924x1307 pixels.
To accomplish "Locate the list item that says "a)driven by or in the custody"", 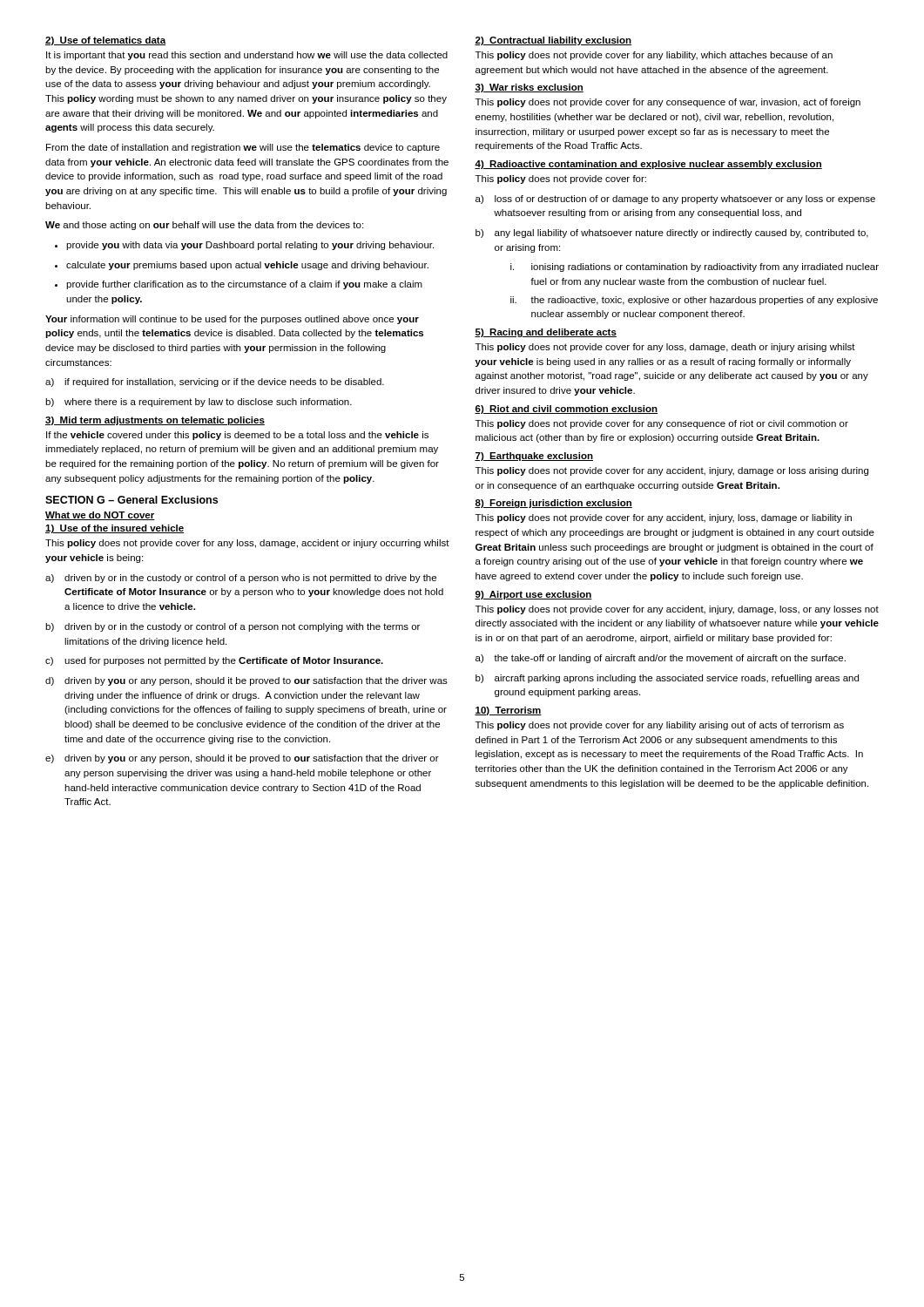I will (x=247, y=592).
